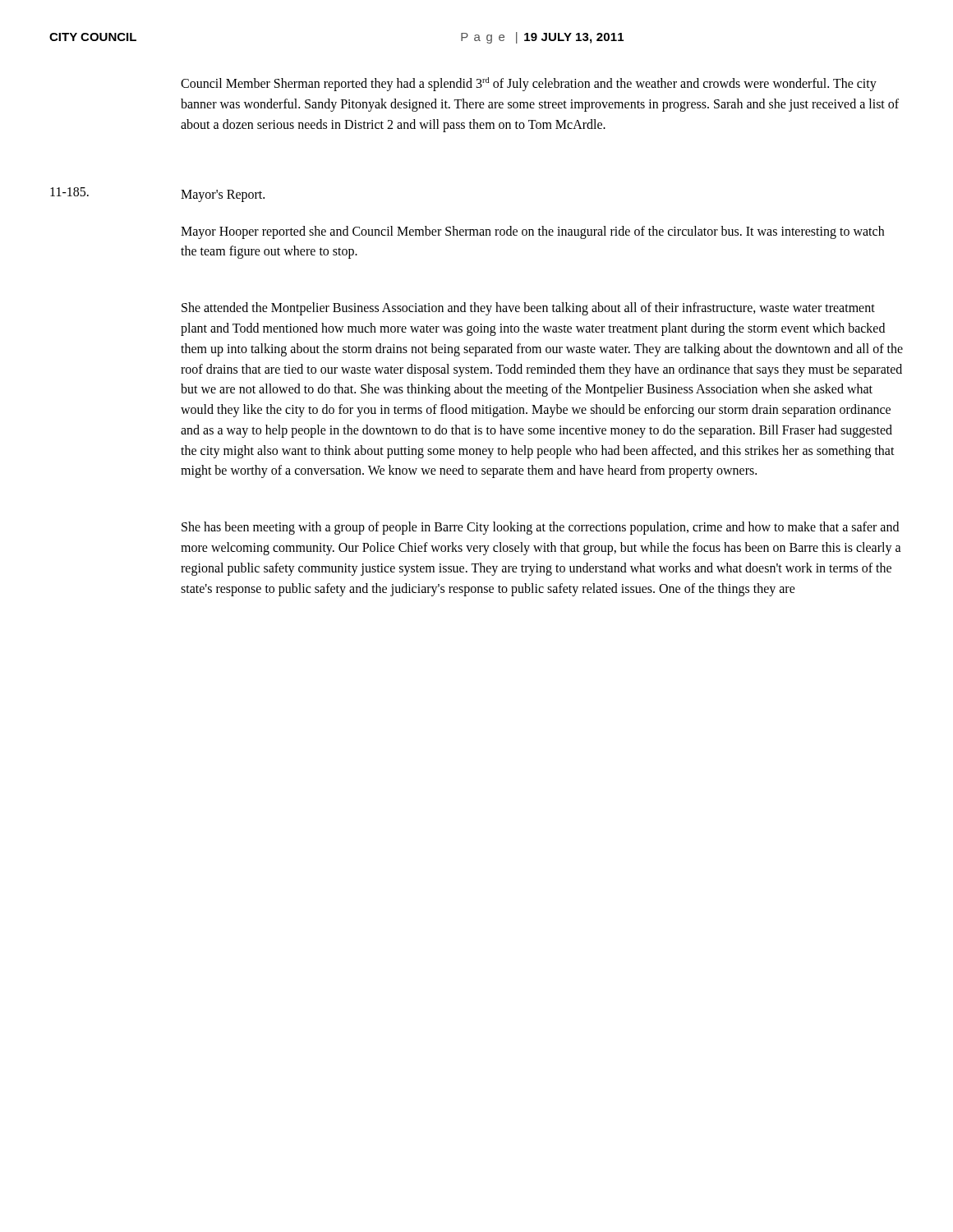Screen dimensions: 1232x953
Task: Find the text starting "Mayor Hooper reported she and Council Member Sherman"
Action: 542,242
